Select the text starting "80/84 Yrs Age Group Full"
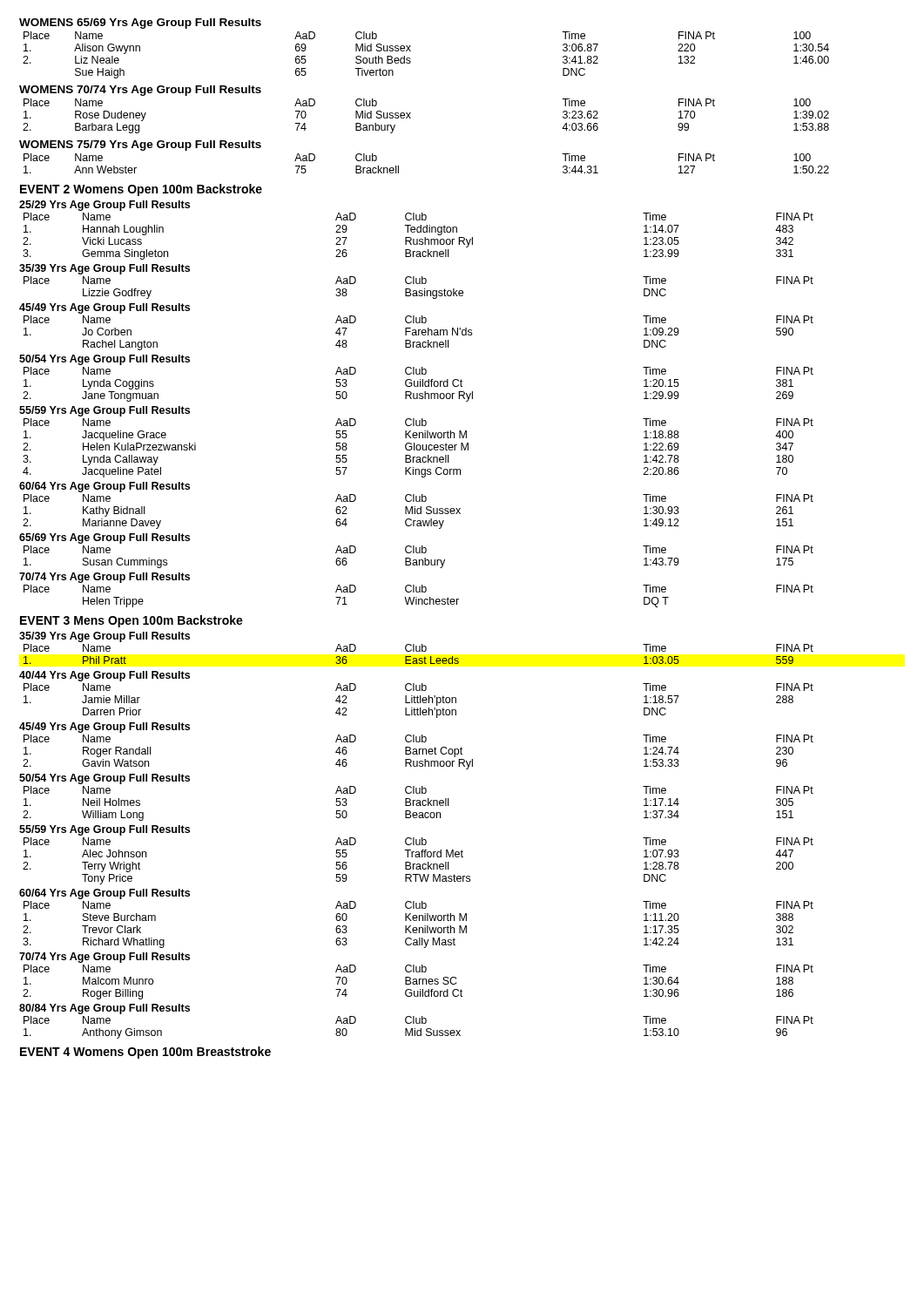This screenshot has width=924, height=1307. (105, 1008)
